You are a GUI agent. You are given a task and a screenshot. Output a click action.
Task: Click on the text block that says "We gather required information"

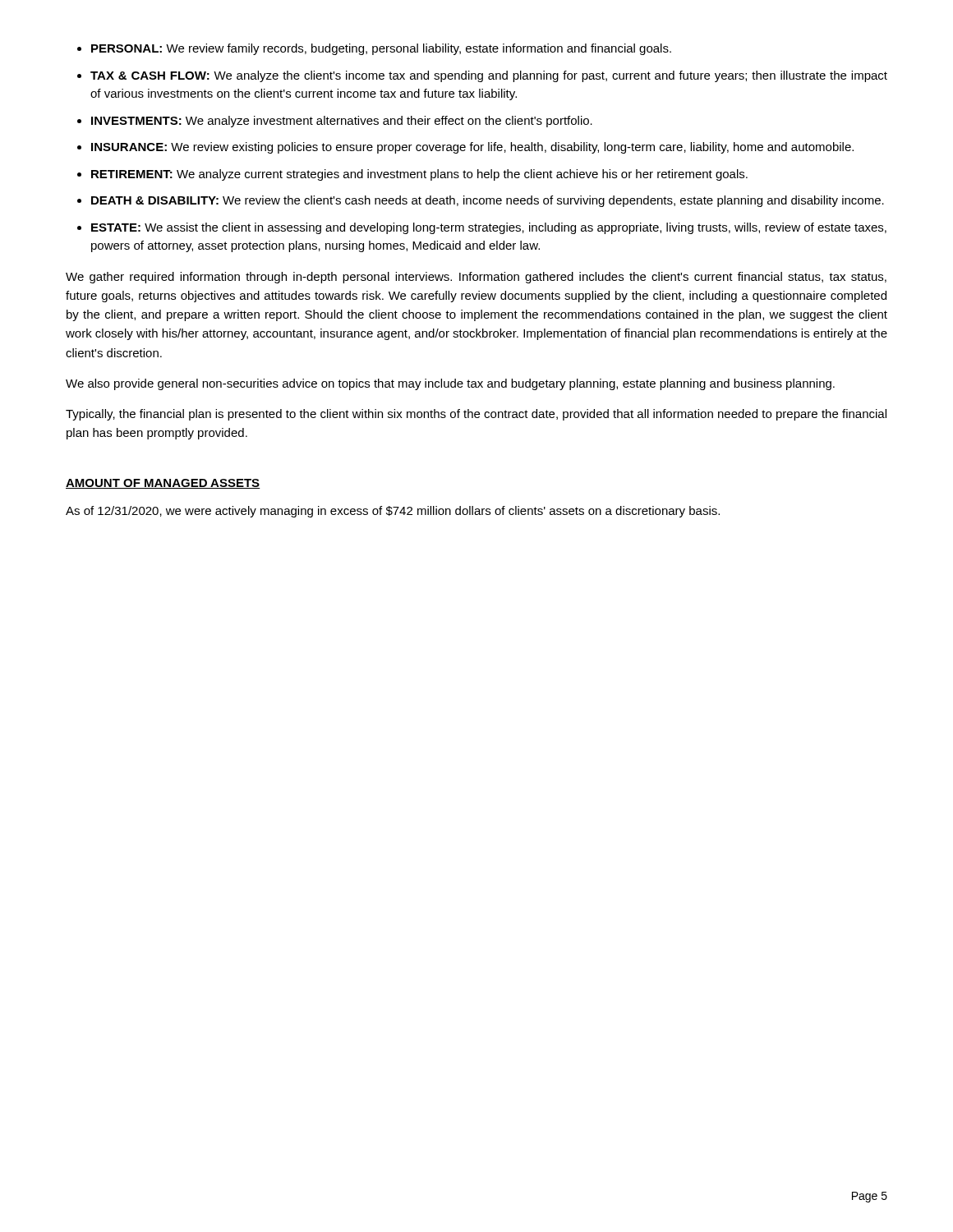click(x=476, y=314)
